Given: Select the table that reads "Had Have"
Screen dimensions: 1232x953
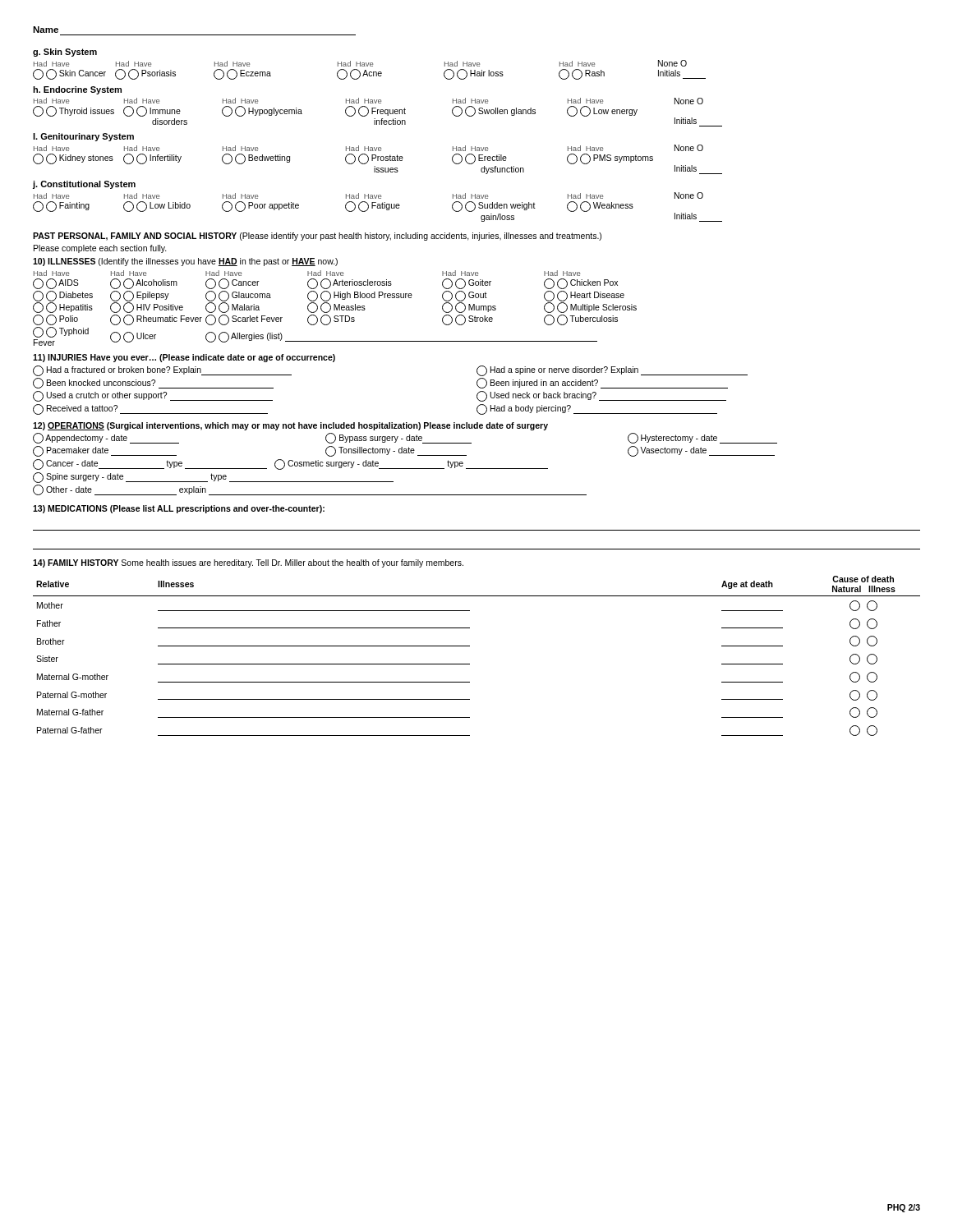Looking at the screenshot, I should (476, 308).
